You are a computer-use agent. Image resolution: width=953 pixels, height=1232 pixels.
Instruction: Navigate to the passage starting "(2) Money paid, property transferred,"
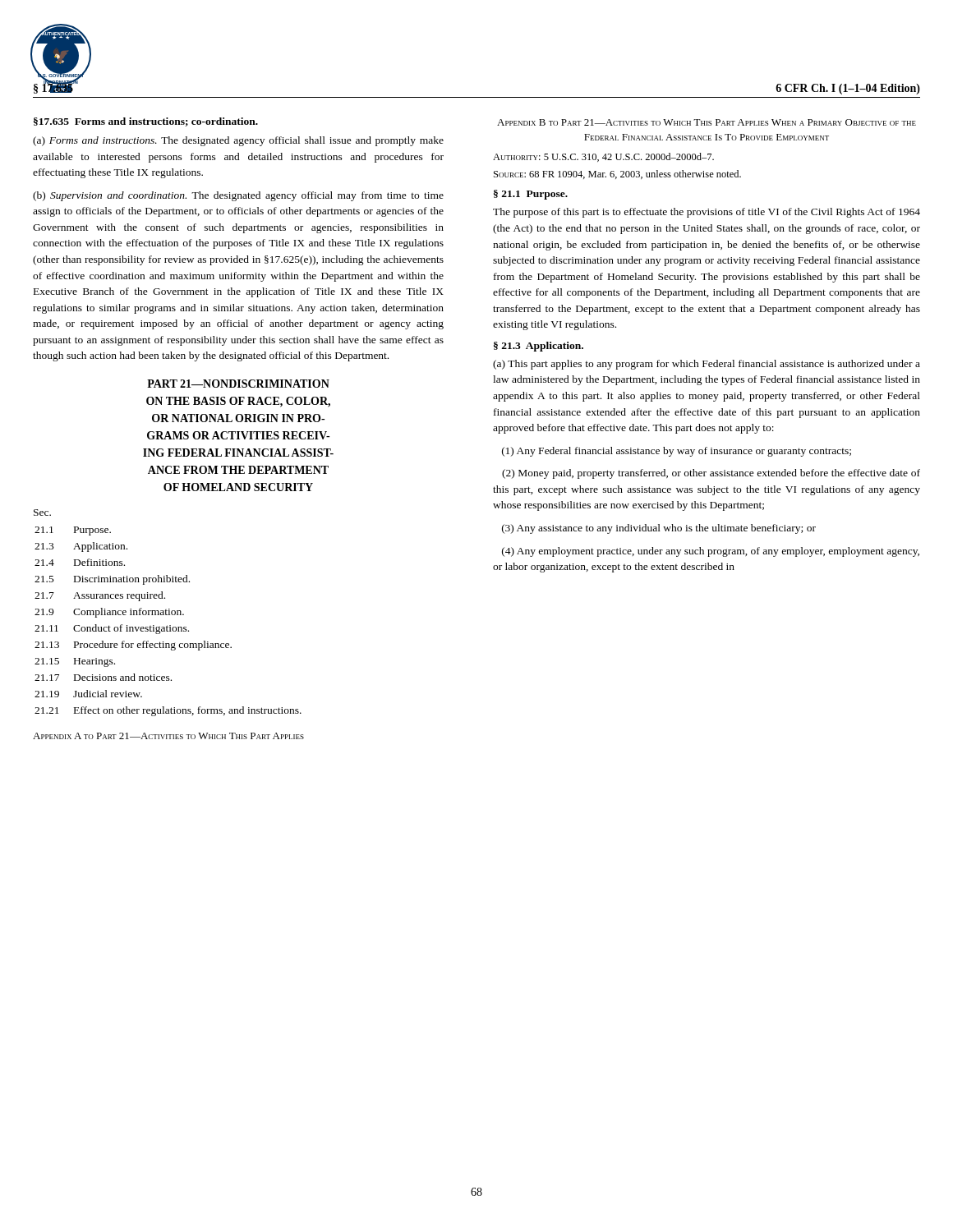point(707,489)
